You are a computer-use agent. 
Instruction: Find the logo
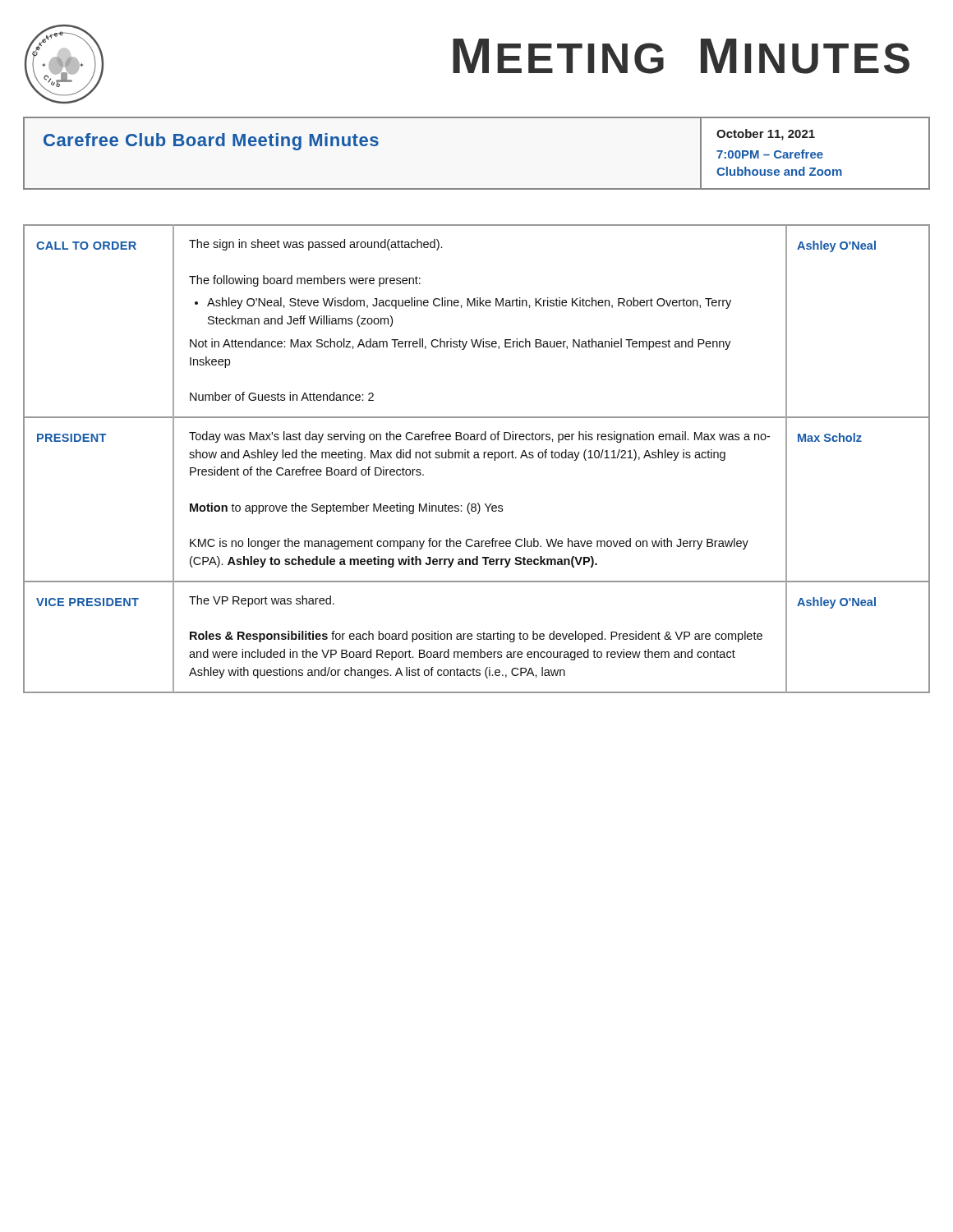(x=68, y=66)
